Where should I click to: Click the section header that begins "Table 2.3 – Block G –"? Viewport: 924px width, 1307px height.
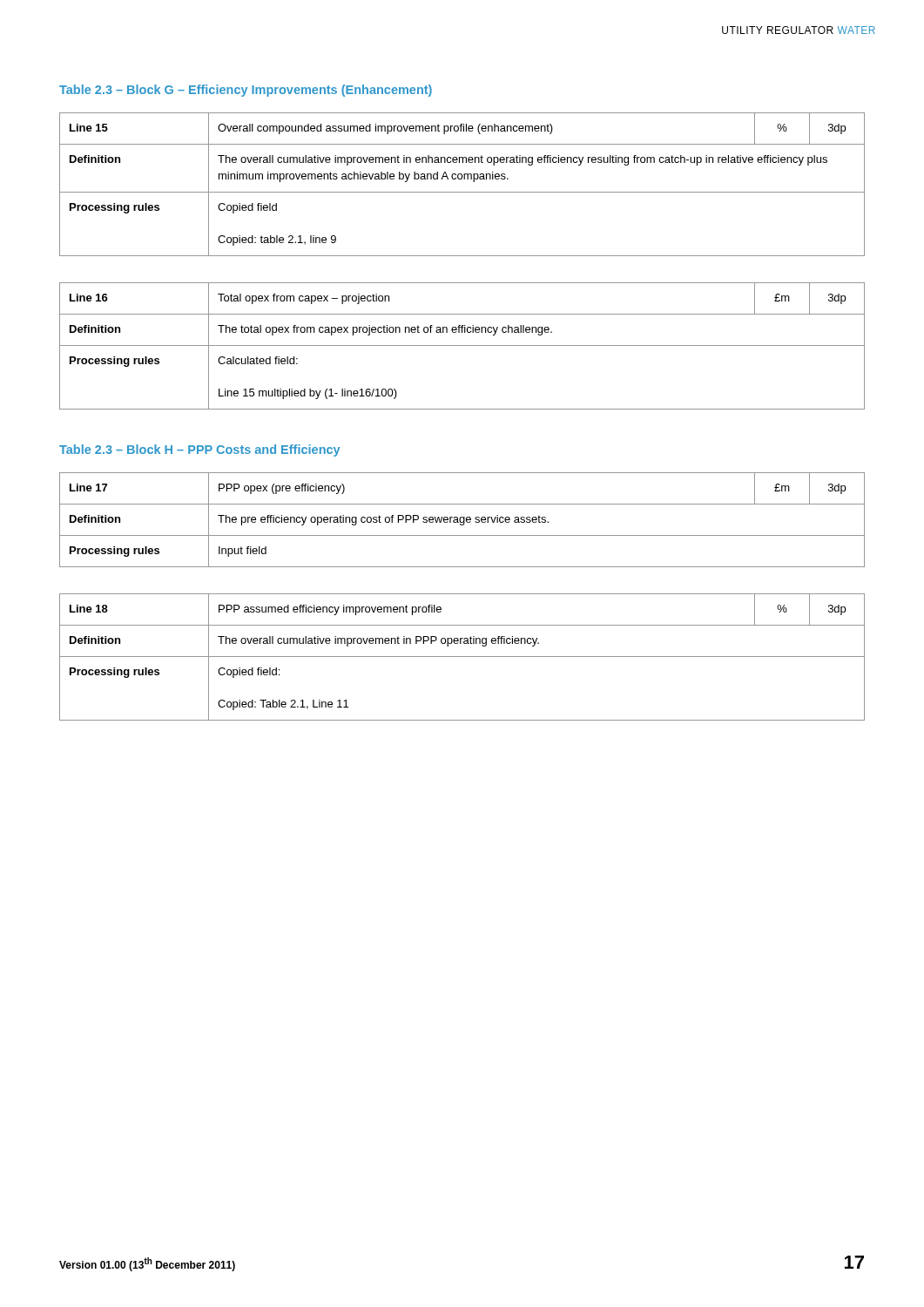[246, 90]
